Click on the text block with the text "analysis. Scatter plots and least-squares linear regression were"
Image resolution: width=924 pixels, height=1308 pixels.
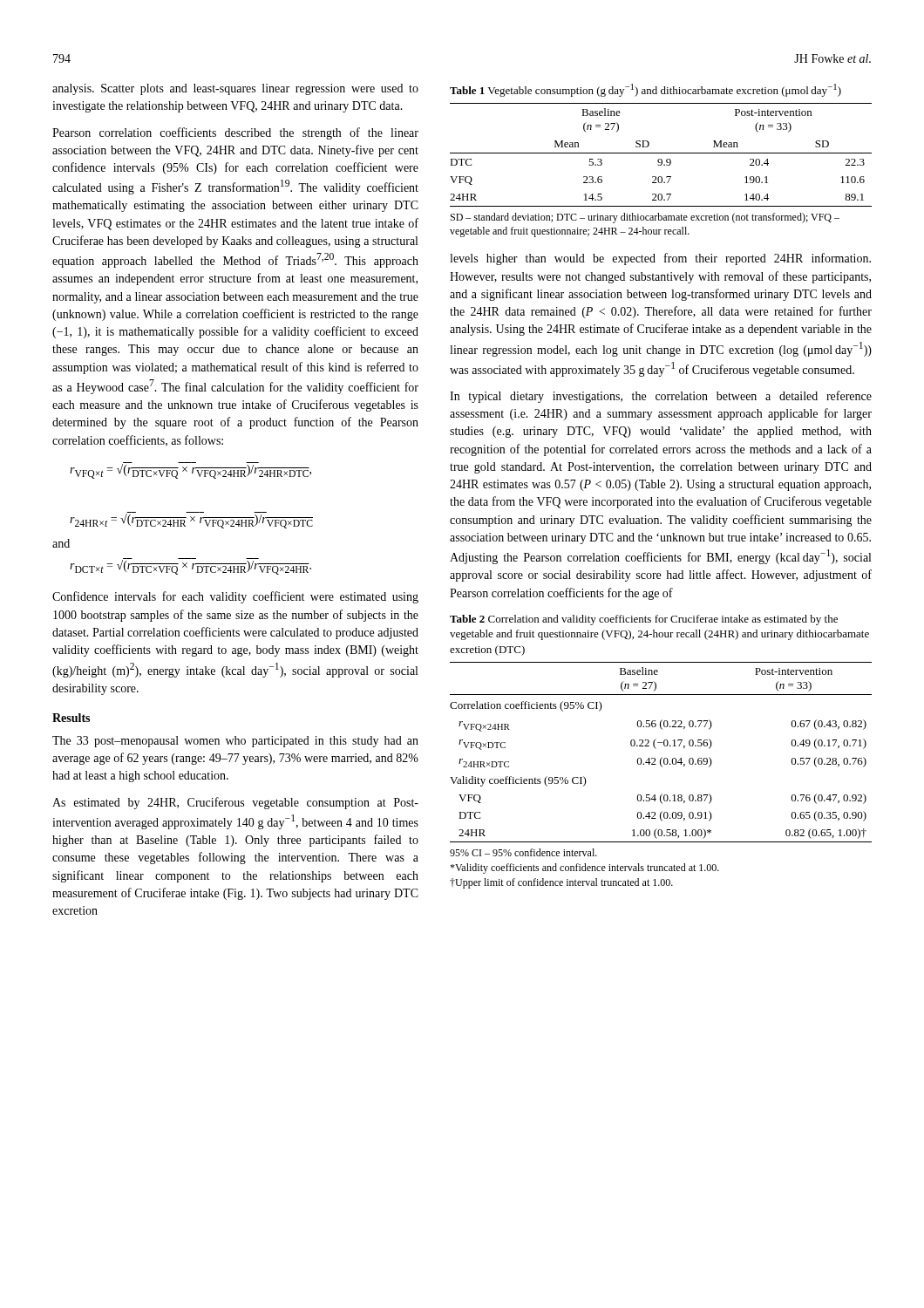(235, 98)
